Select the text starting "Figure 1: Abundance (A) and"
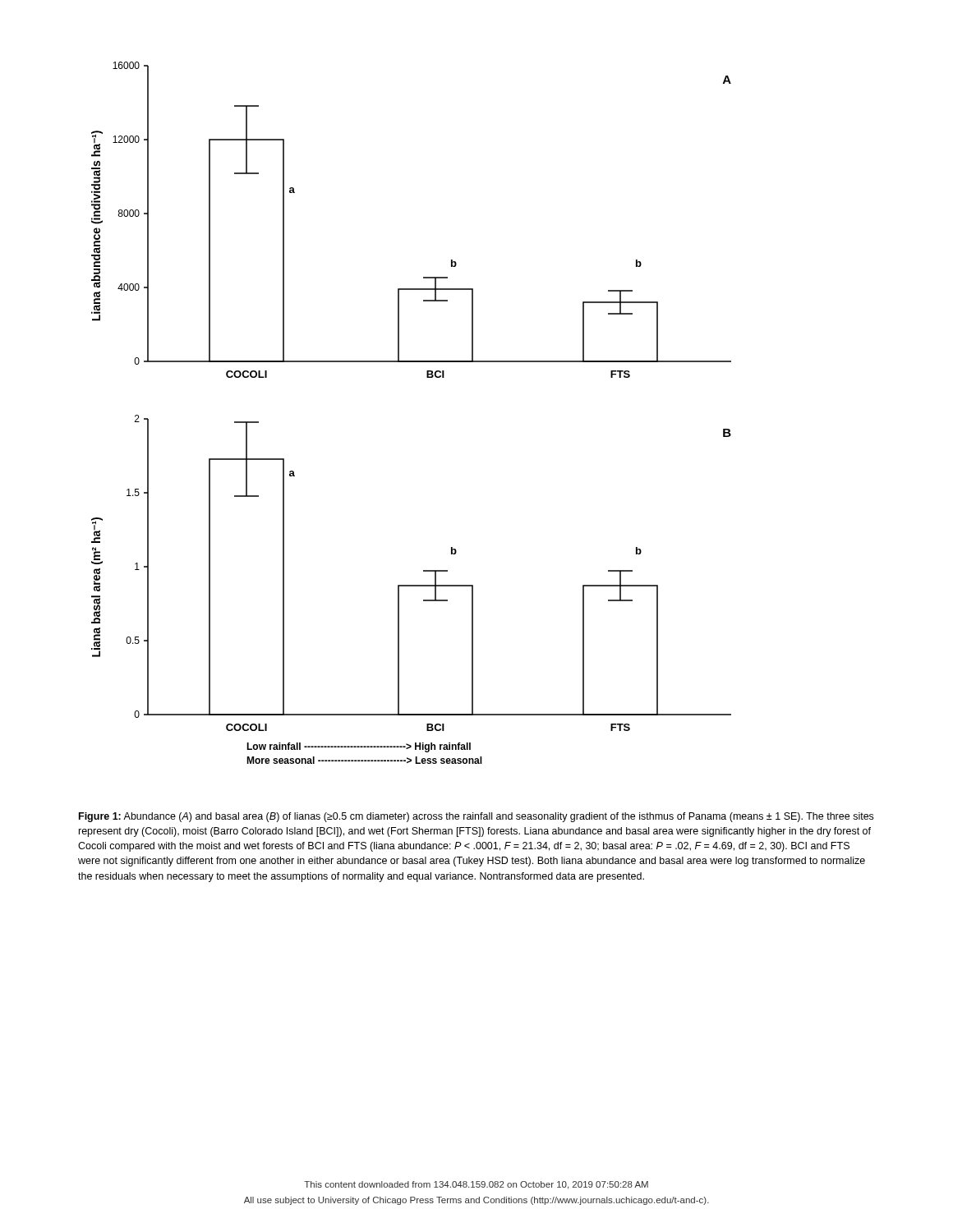The height and width of the screenshot is (1232, 953). click(x=476, y=846)
